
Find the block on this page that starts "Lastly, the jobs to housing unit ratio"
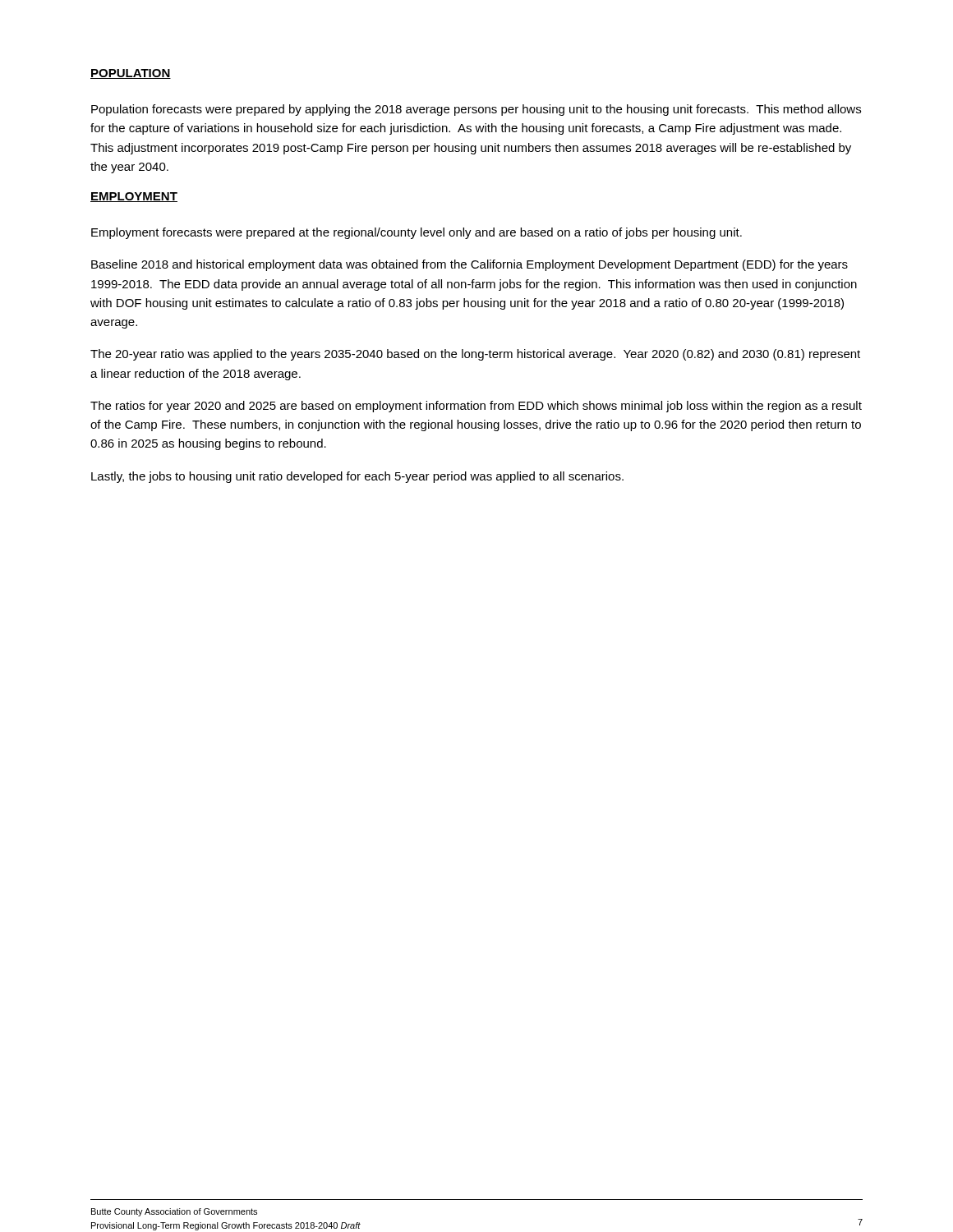357,476
